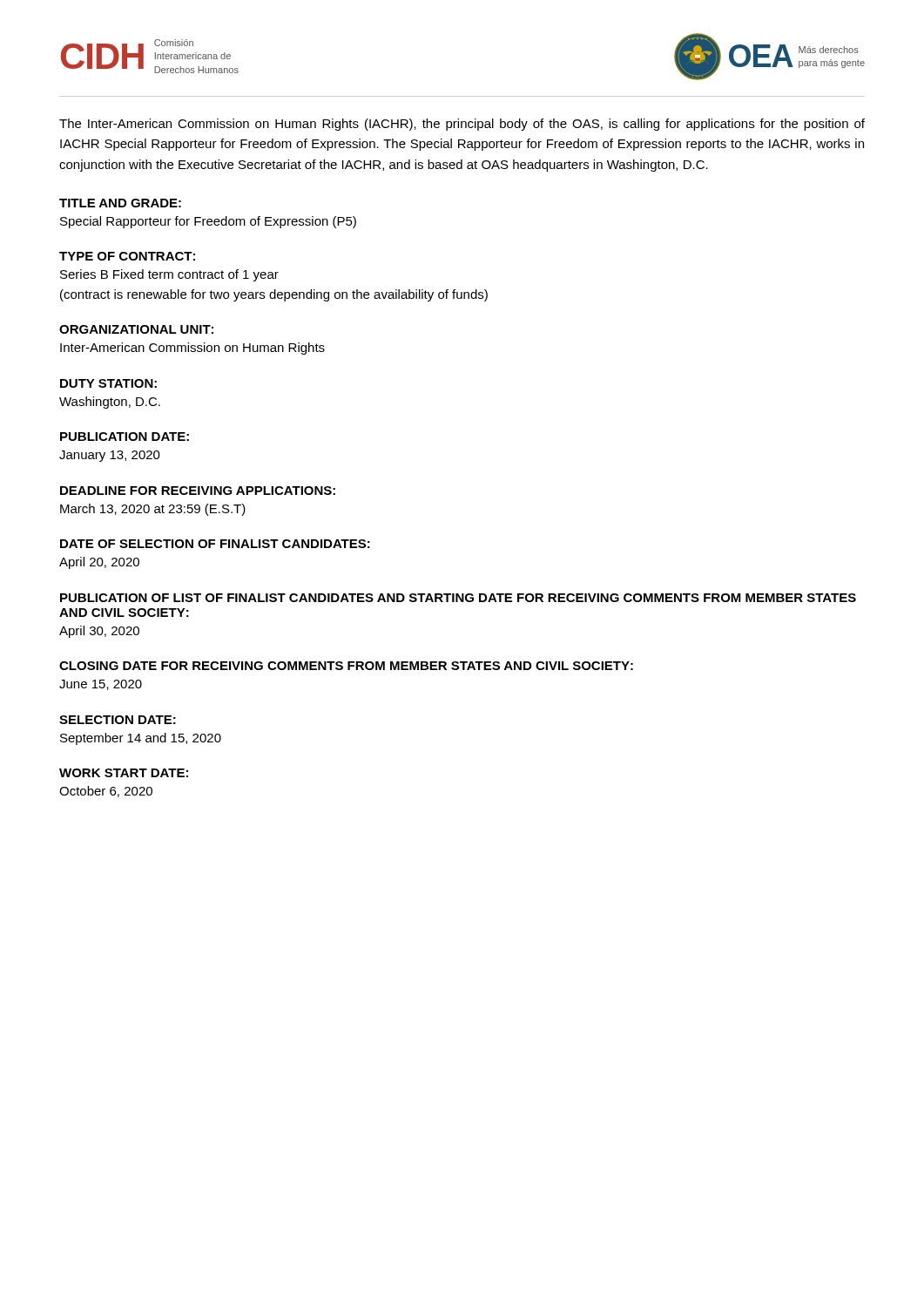Locate the section header with the text "DEADLINE FOR RECEIVING APPLICATIONS:"

(x=198, y=490)
